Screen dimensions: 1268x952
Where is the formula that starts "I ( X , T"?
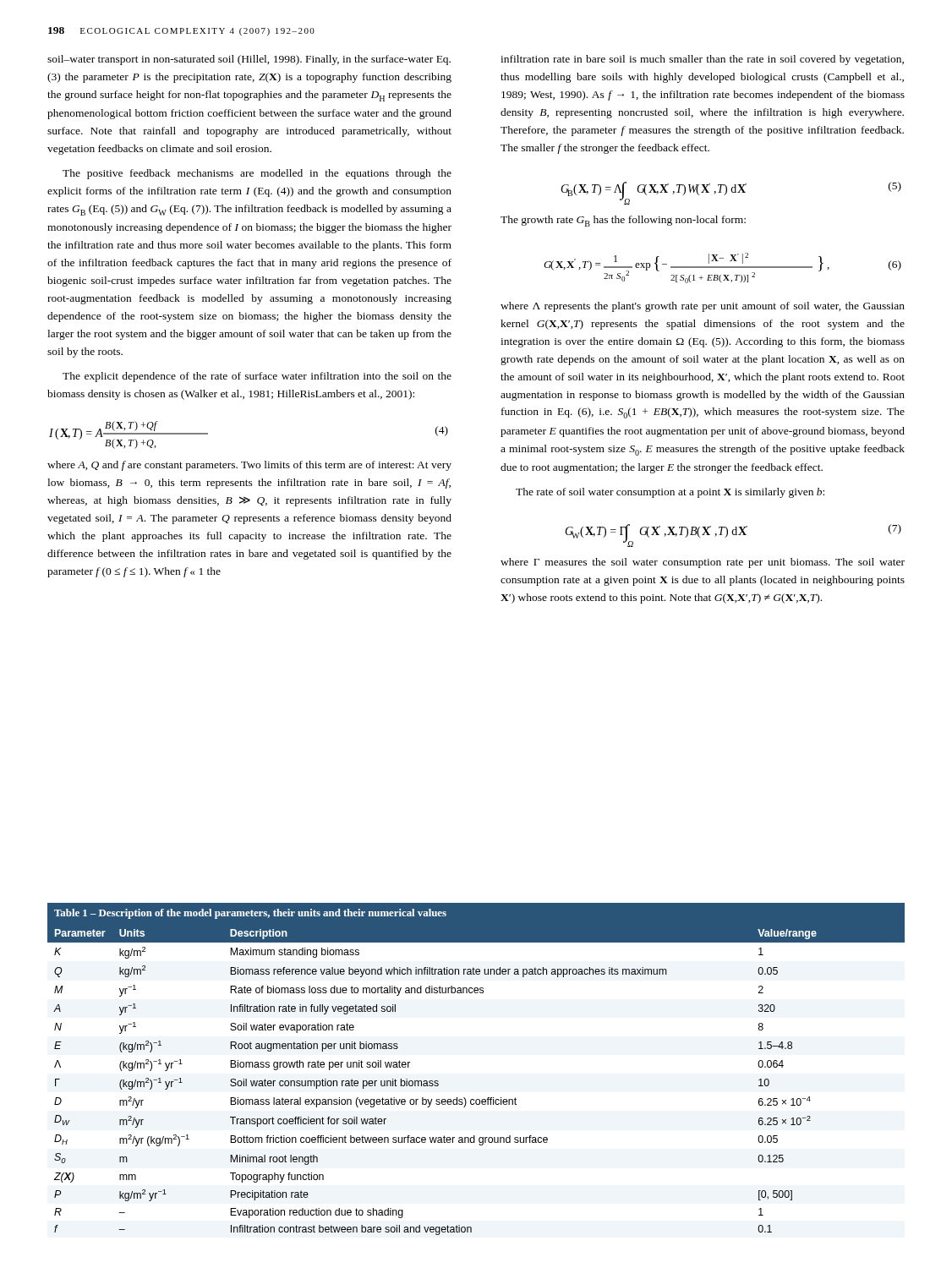[x=151, y=434]
